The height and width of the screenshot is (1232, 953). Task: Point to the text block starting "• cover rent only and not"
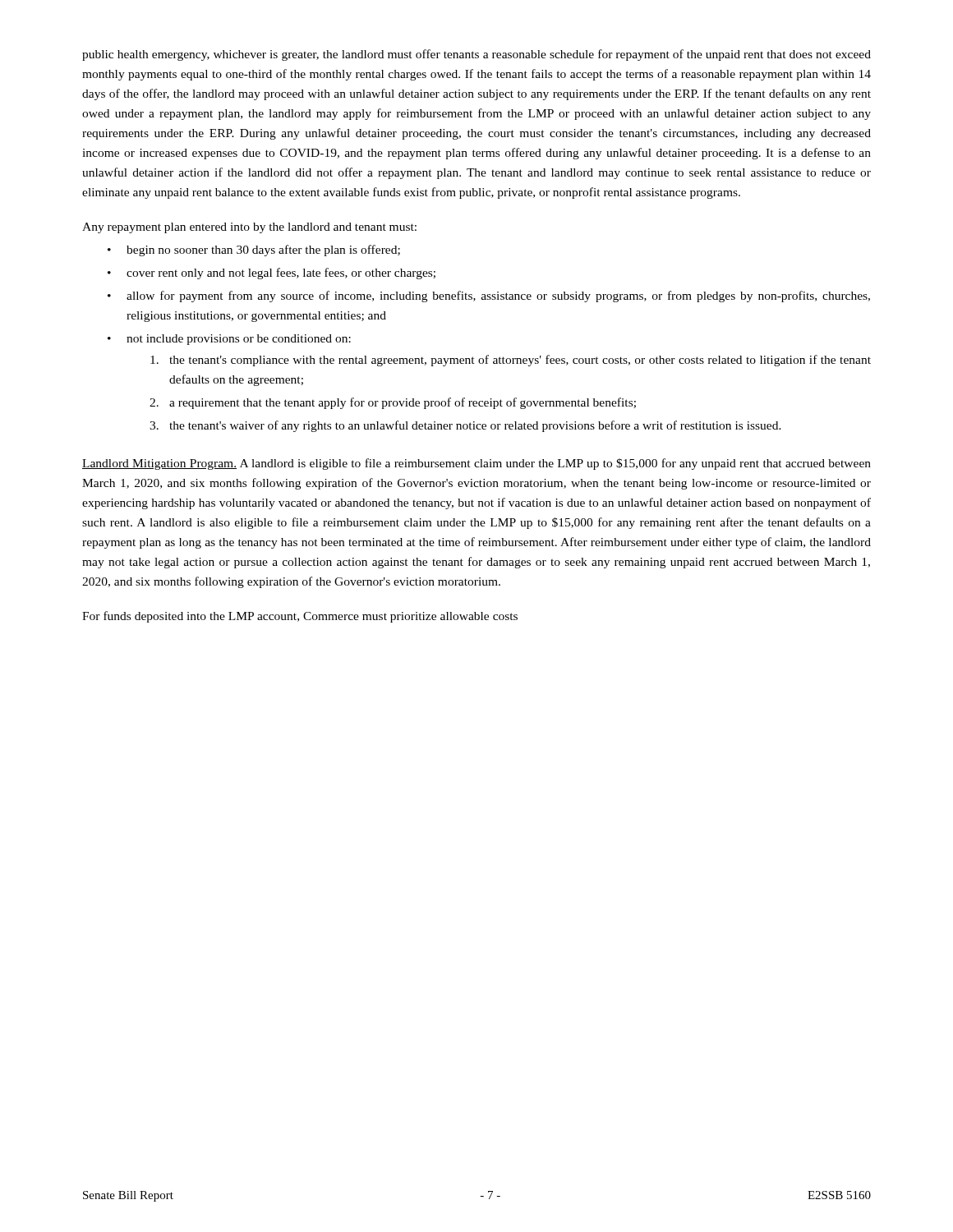pos(272,274)
